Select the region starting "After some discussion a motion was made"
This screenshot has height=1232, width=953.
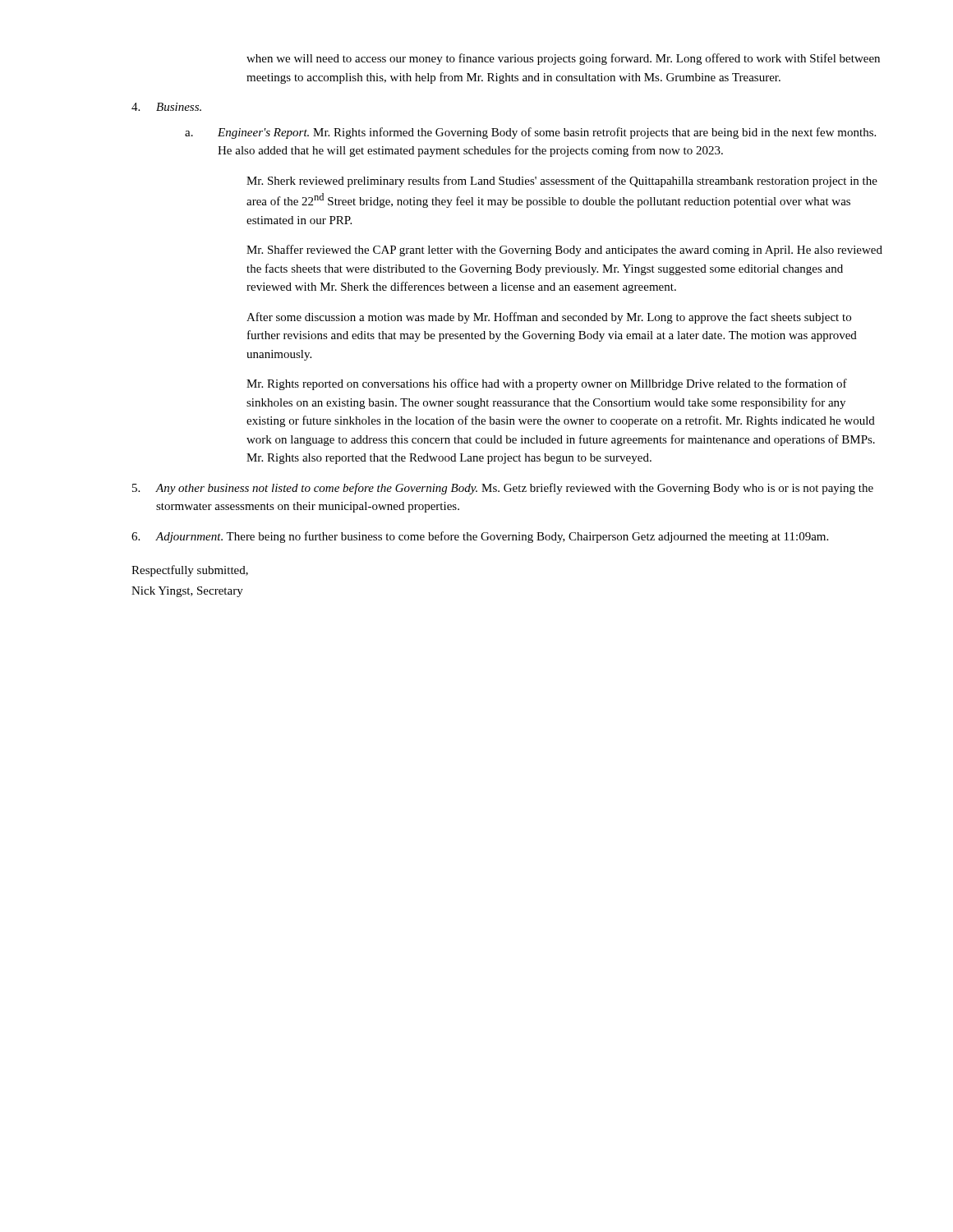pos(552,335)
